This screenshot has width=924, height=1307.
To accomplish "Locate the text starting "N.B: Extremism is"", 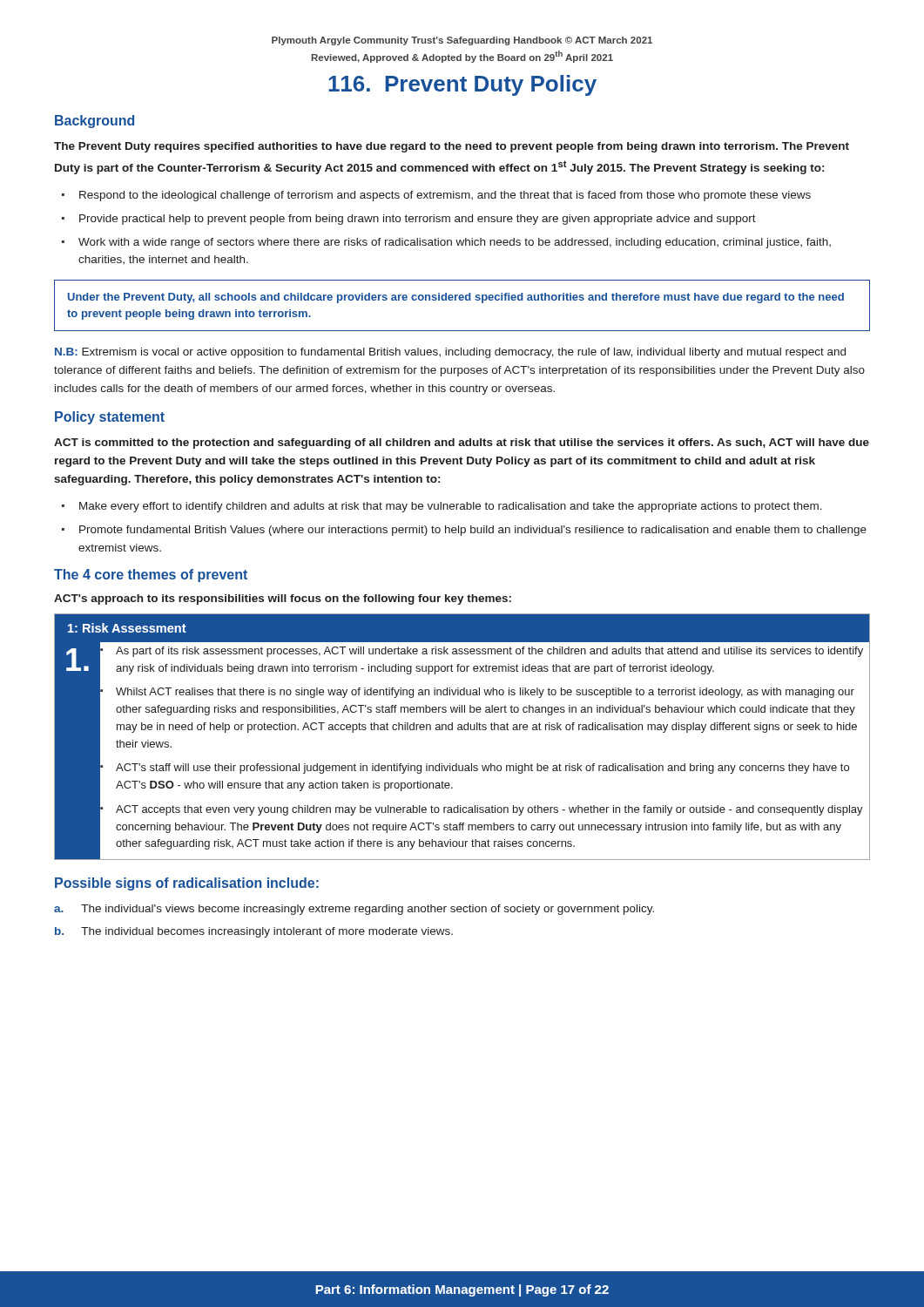I will (x=459, y=370).
